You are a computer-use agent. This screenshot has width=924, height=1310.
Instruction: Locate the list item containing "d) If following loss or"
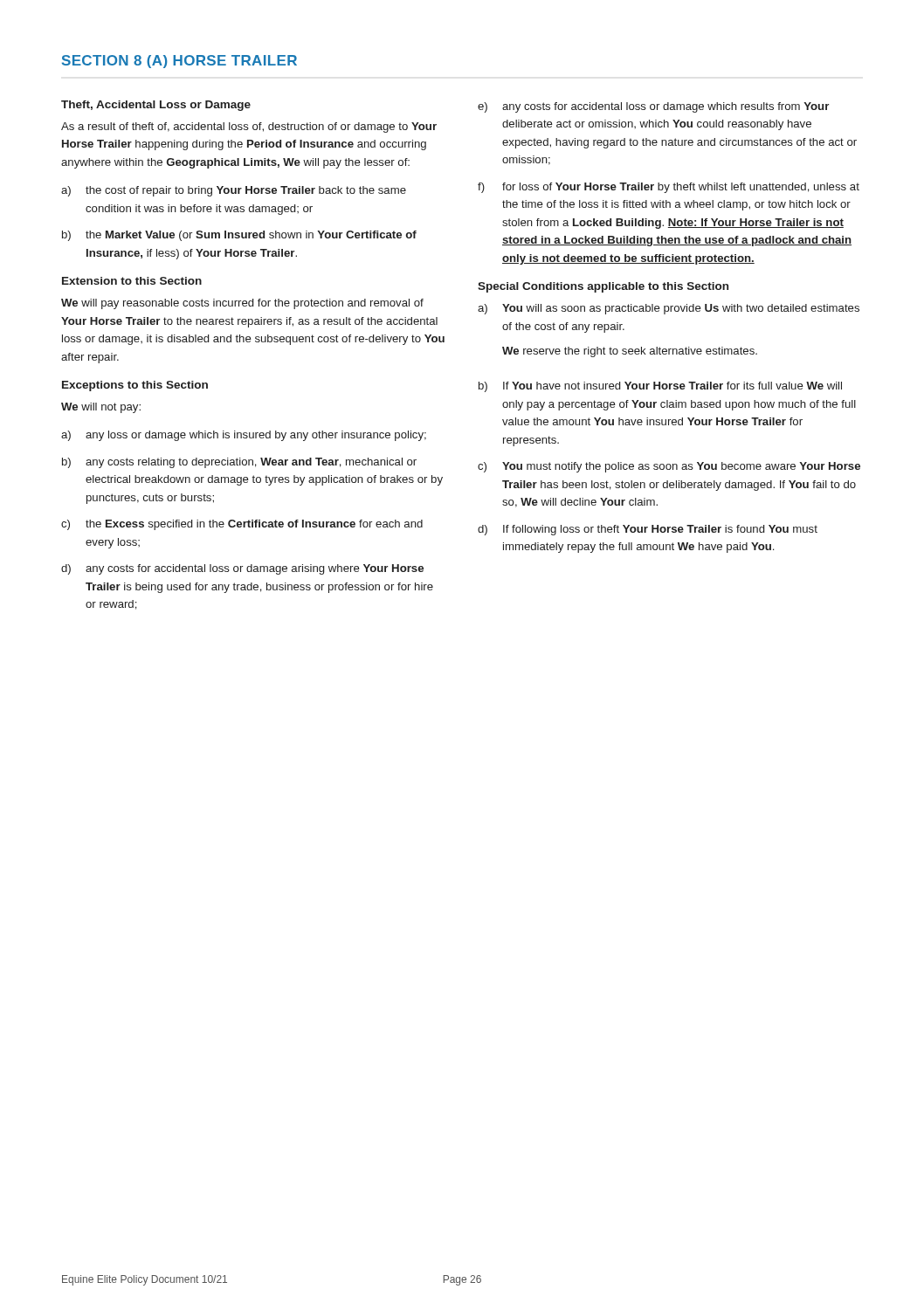[670, 538]
